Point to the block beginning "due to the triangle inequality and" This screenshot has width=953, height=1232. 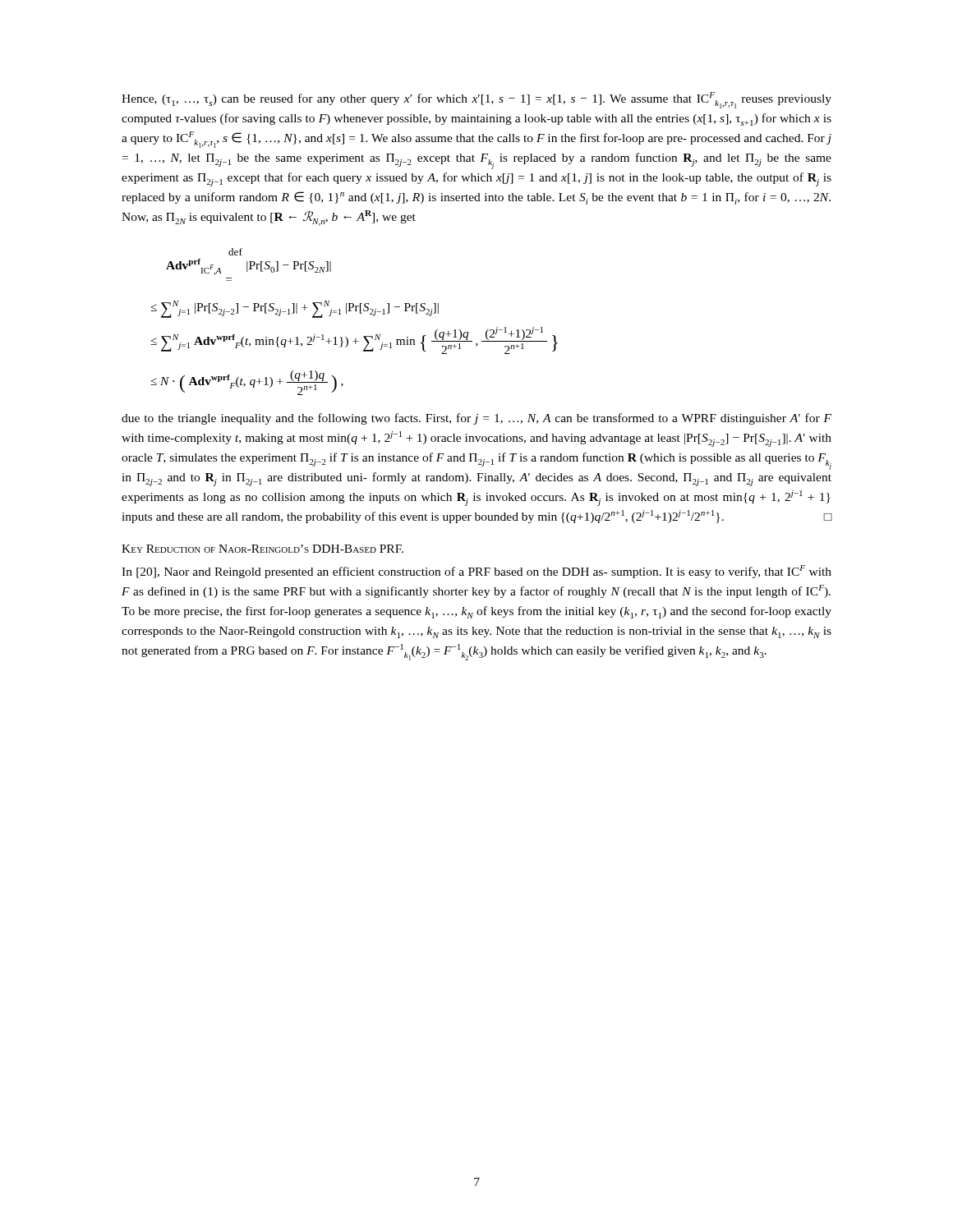pos(476,468)
